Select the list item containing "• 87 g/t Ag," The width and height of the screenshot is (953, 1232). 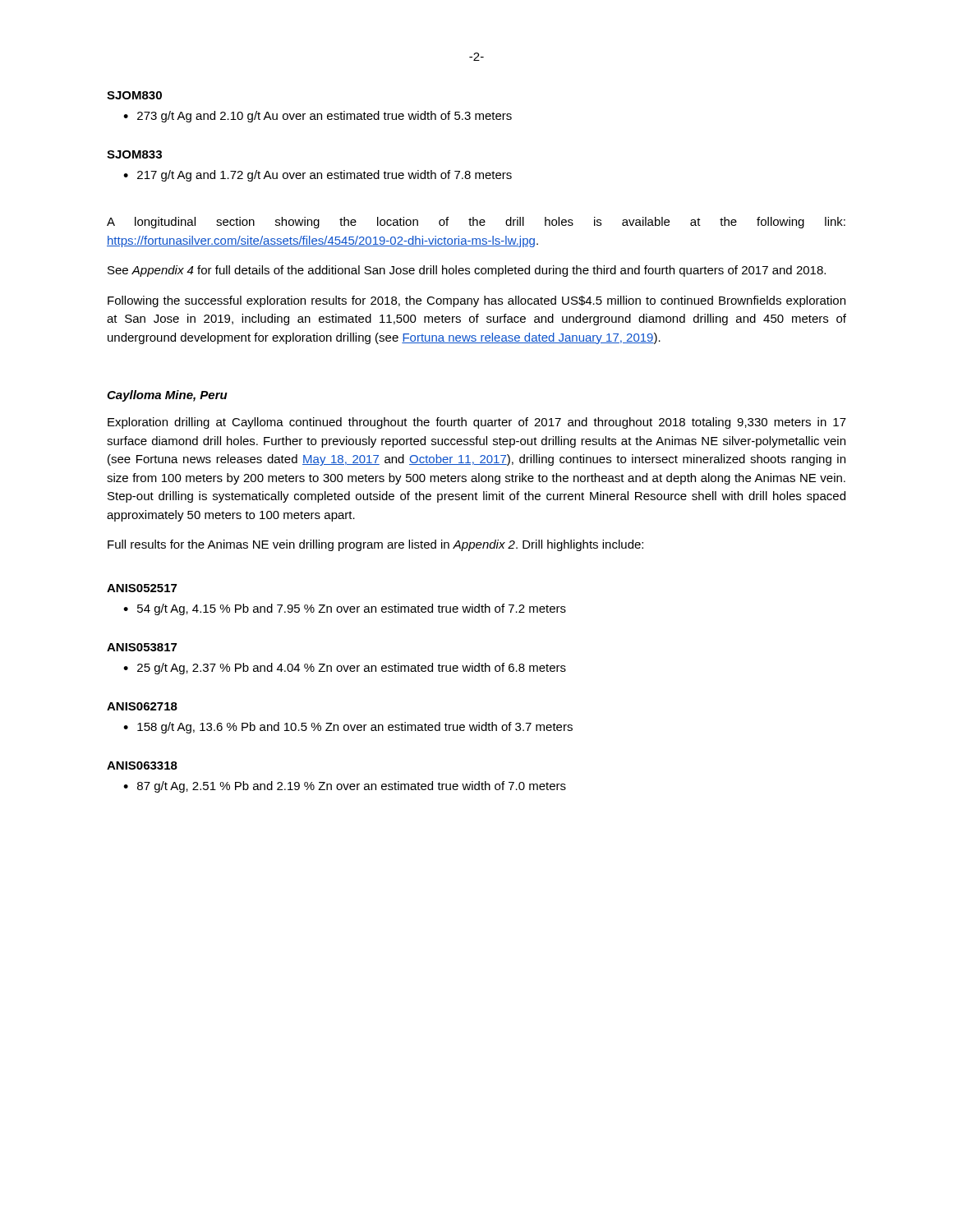point(345,788)
